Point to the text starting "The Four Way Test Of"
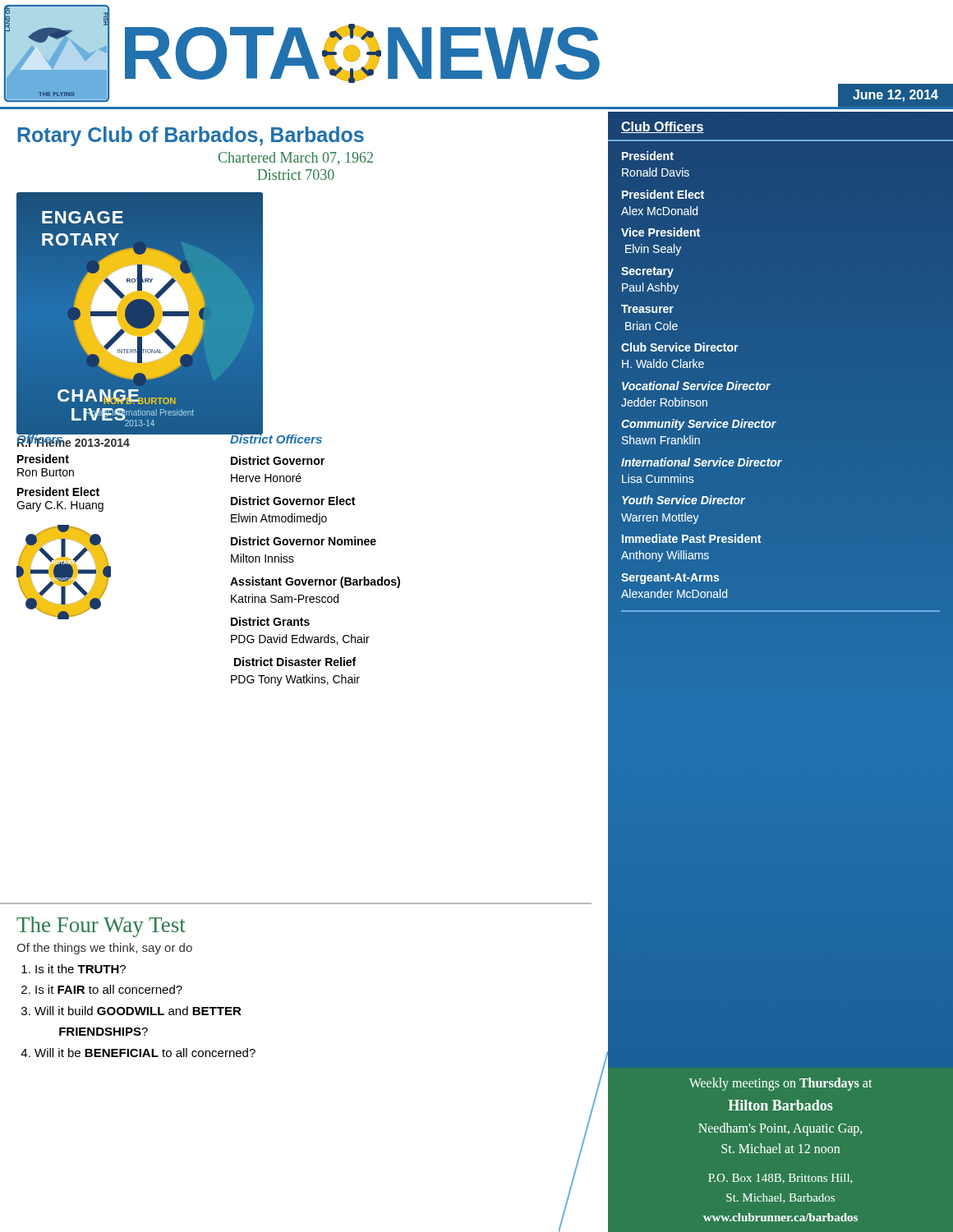 tap(136, 987)
